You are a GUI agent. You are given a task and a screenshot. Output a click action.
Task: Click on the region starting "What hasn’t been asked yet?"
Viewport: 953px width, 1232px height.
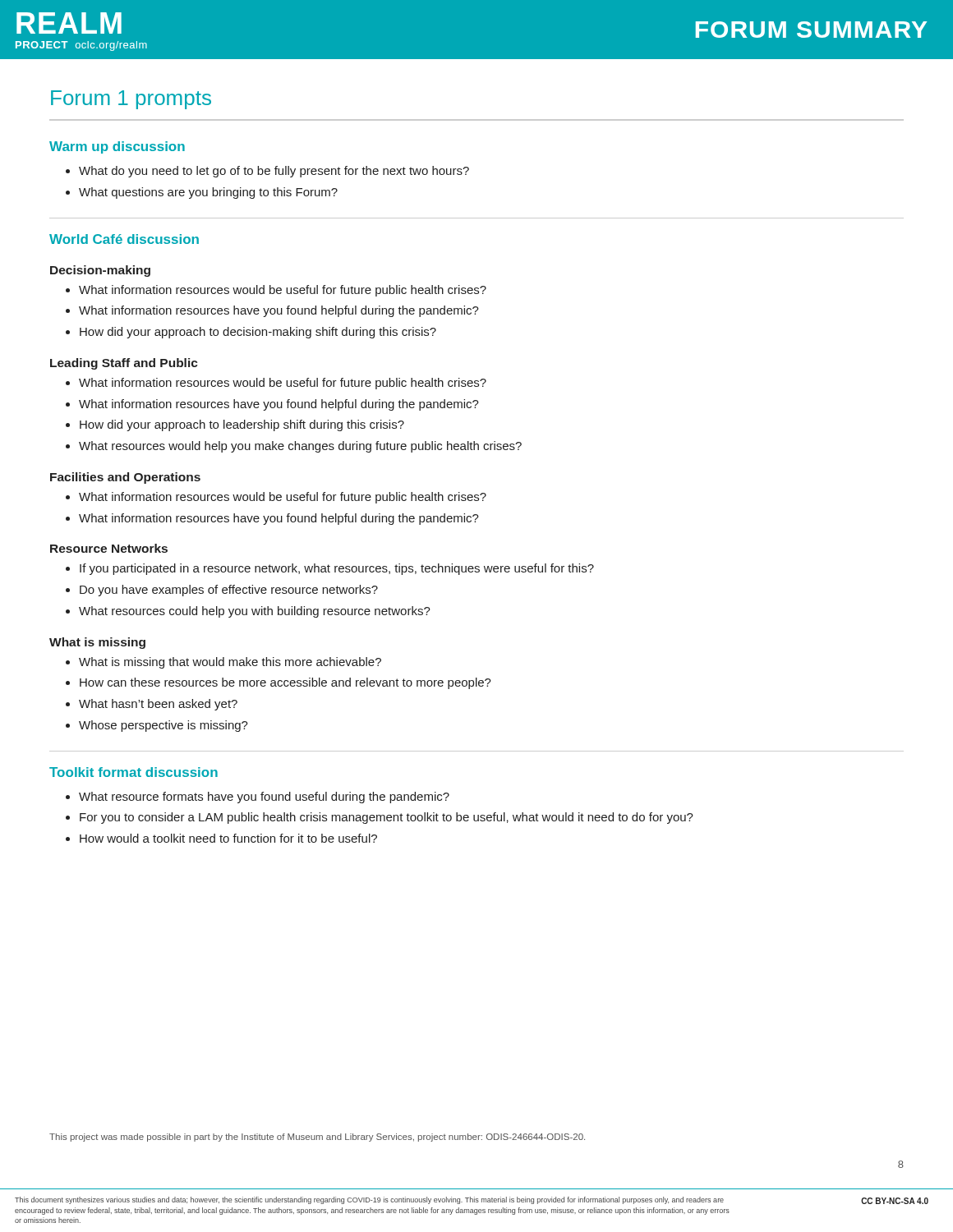tap(158, 703)
